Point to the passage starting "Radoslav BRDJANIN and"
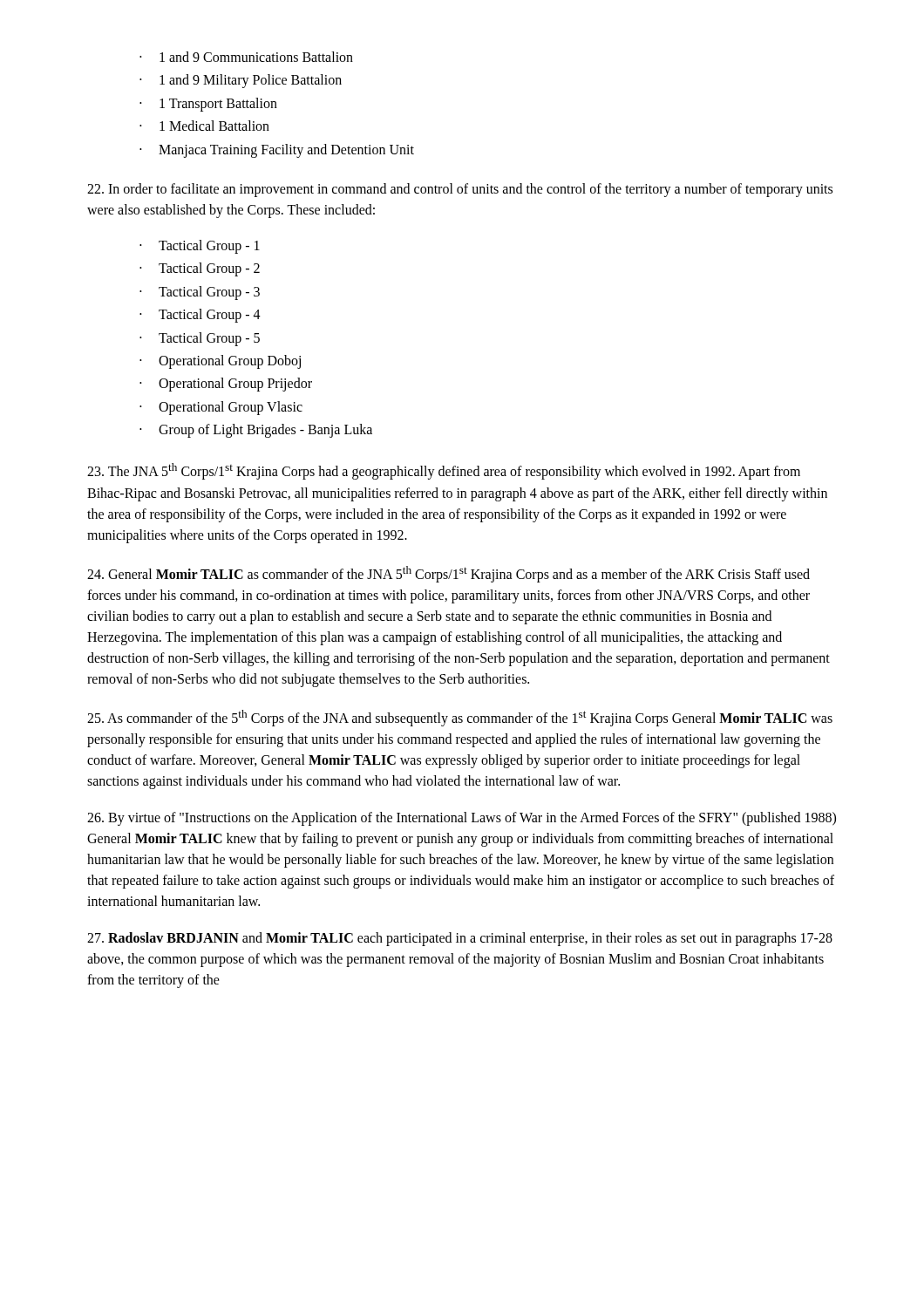Viewport: 924px width, 1308px height. [460, 959]
